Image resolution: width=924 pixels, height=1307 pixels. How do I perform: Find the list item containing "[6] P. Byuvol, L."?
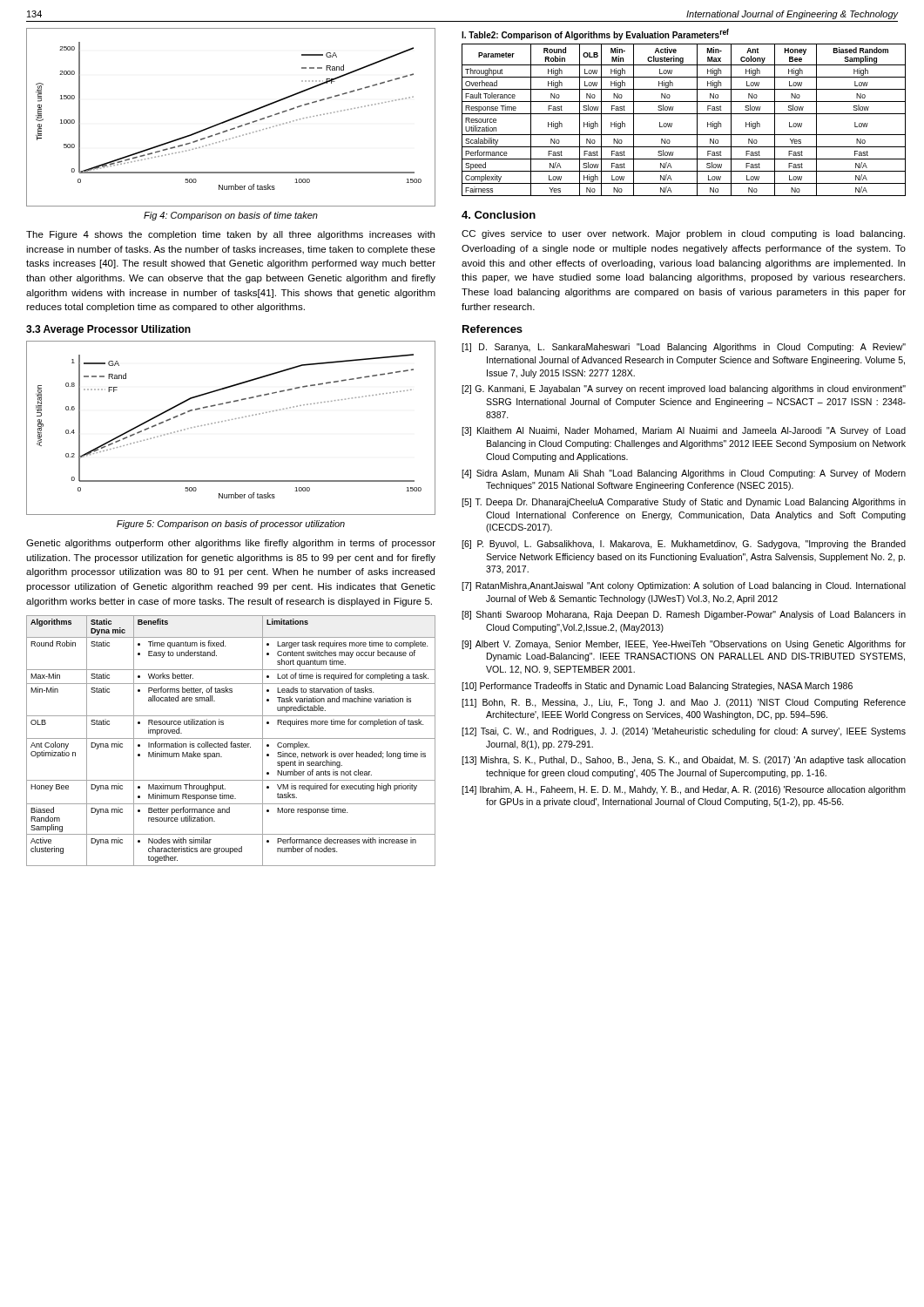pos(684,557)
